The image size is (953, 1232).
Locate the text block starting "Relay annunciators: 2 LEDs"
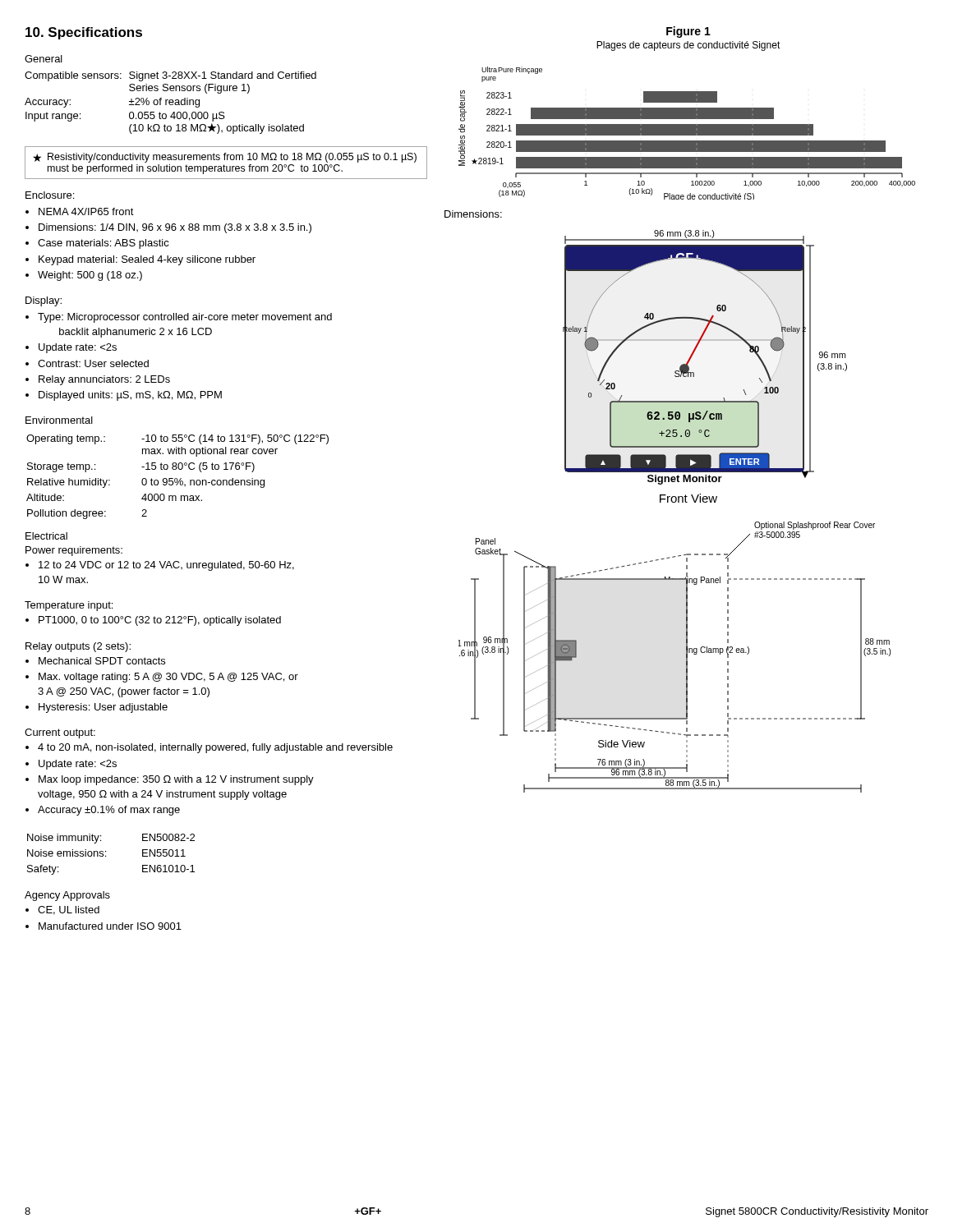click(104, 379)
